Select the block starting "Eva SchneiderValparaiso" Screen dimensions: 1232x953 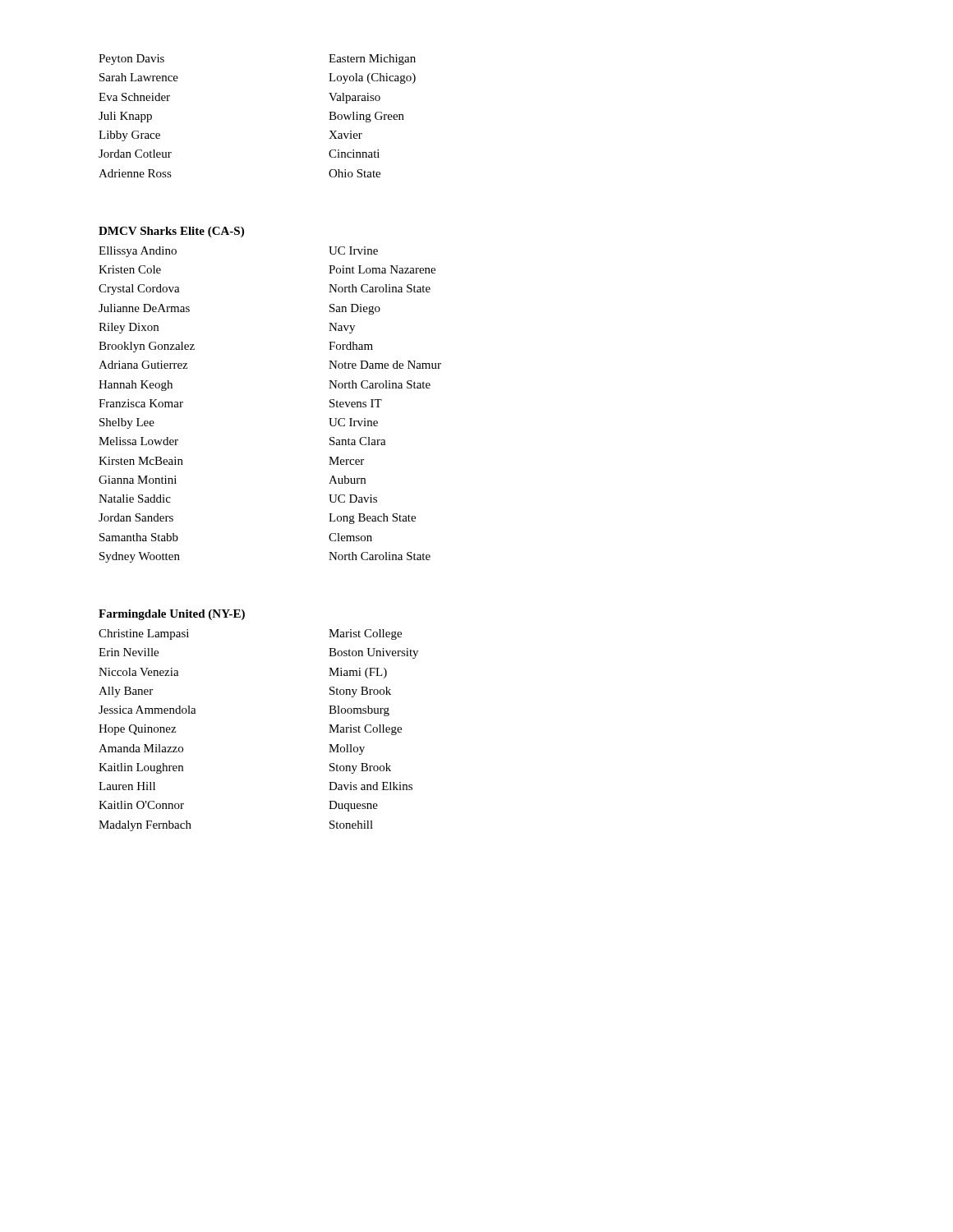tap(345, 97)
